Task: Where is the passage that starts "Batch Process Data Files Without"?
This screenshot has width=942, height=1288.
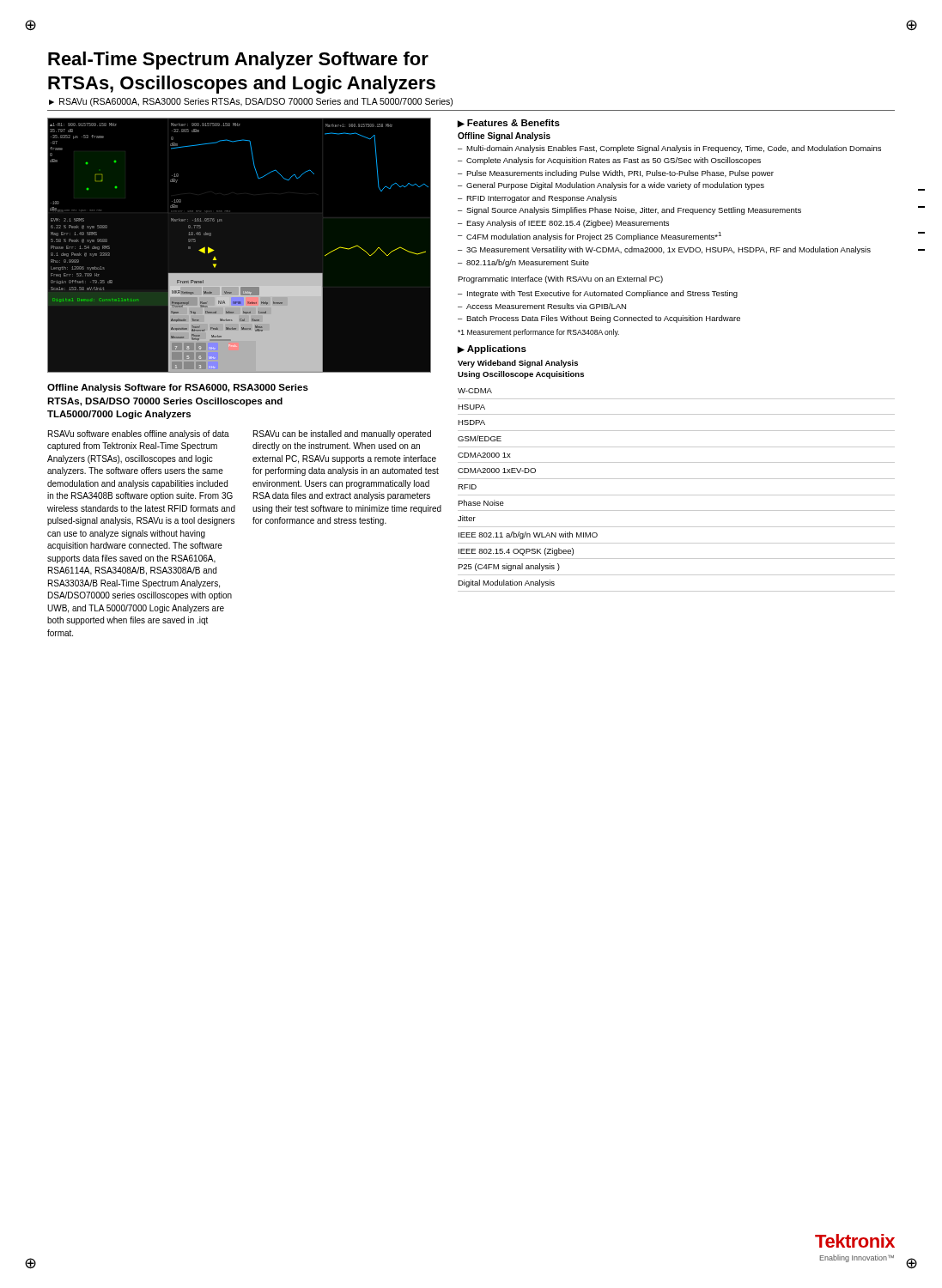Action: click(x=603, y=319)
